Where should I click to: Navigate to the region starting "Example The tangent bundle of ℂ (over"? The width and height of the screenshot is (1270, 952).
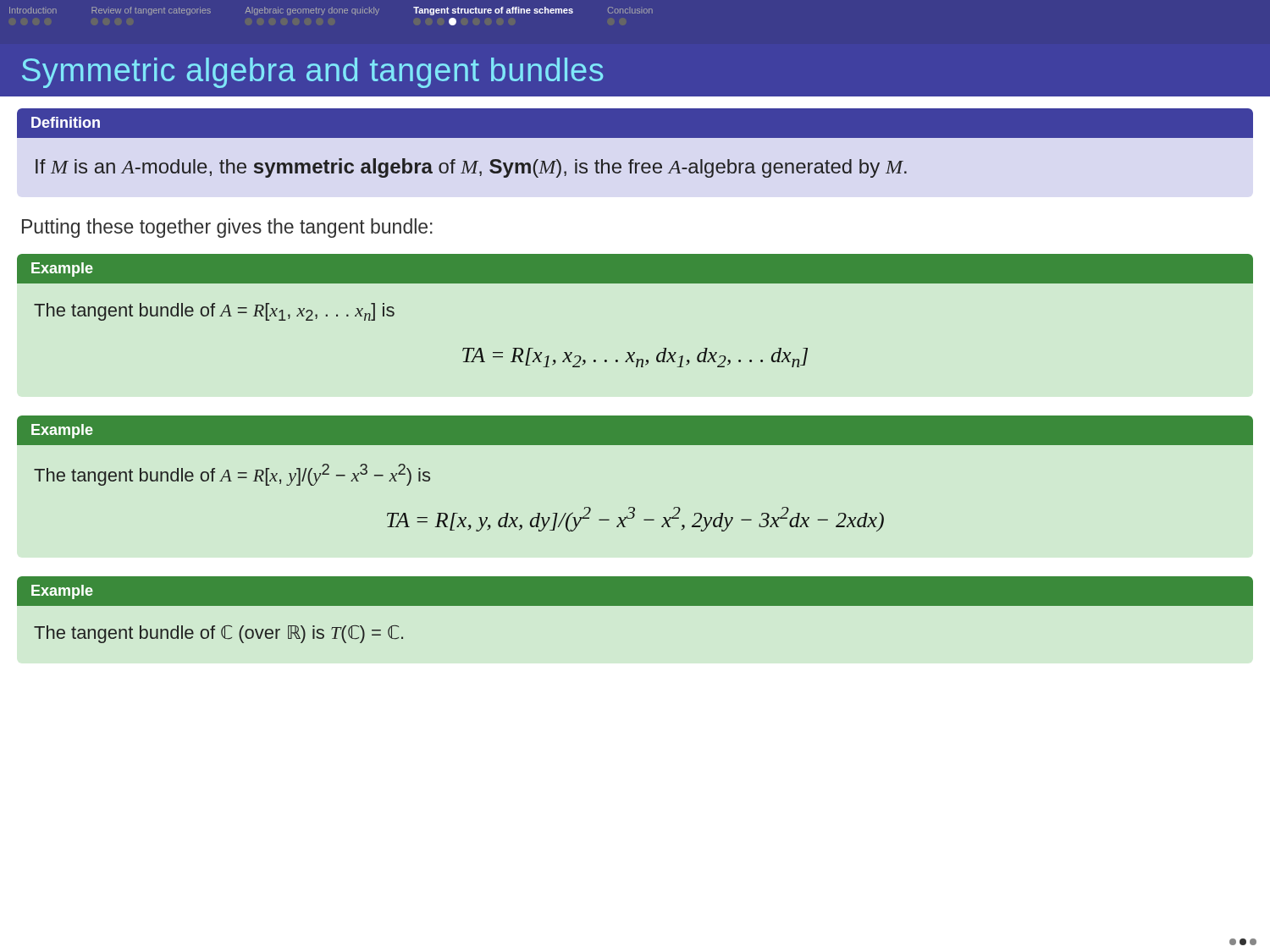[635, 591]
